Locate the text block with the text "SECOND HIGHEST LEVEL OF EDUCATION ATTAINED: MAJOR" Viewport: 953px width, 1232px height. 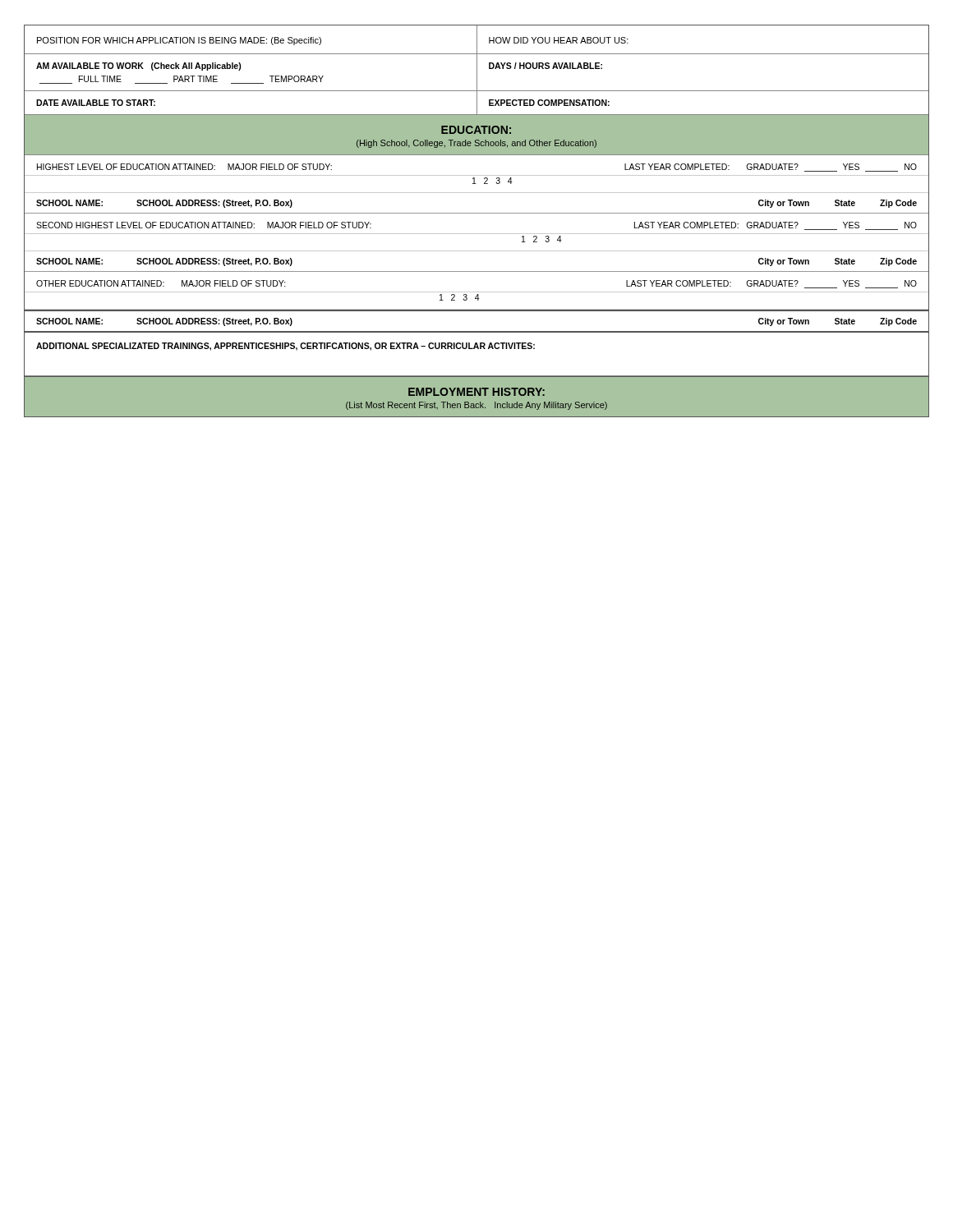[476, 225]
